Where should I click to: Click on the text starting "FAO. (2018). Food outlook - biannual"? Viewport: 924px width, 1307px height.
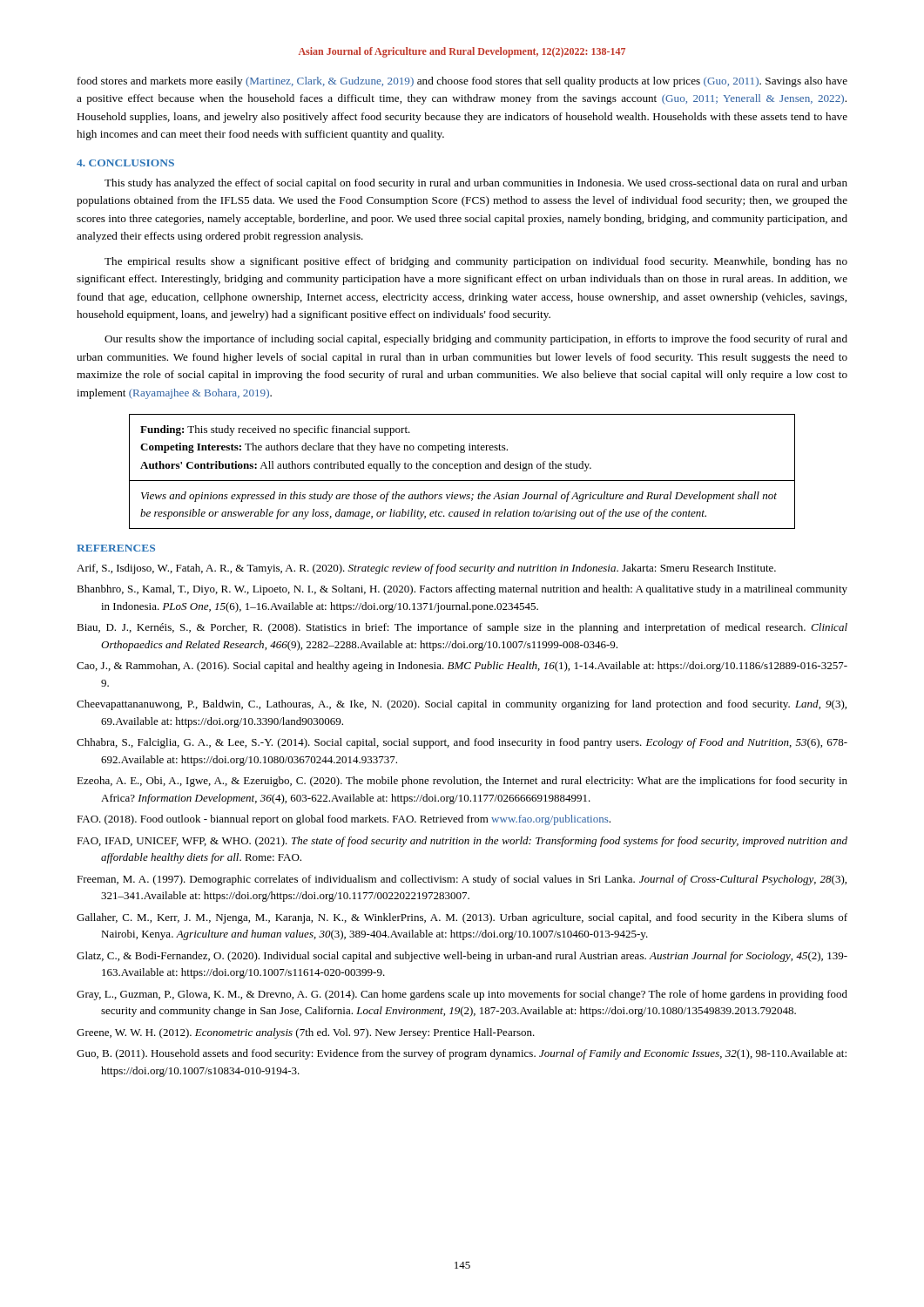pyautogui.click(x=344, y=819)
